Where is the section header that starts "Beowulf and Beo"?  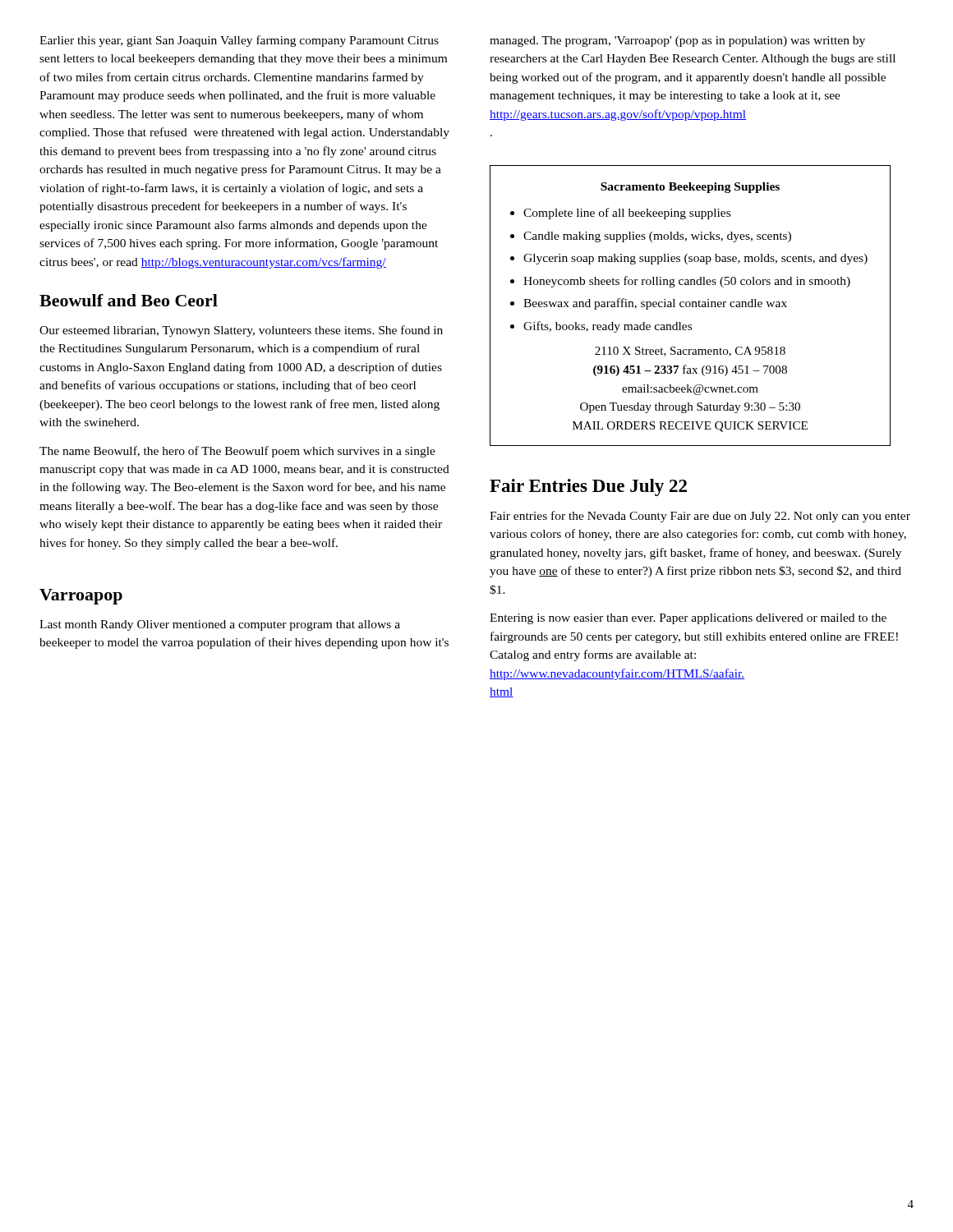[x=129, y=300]
